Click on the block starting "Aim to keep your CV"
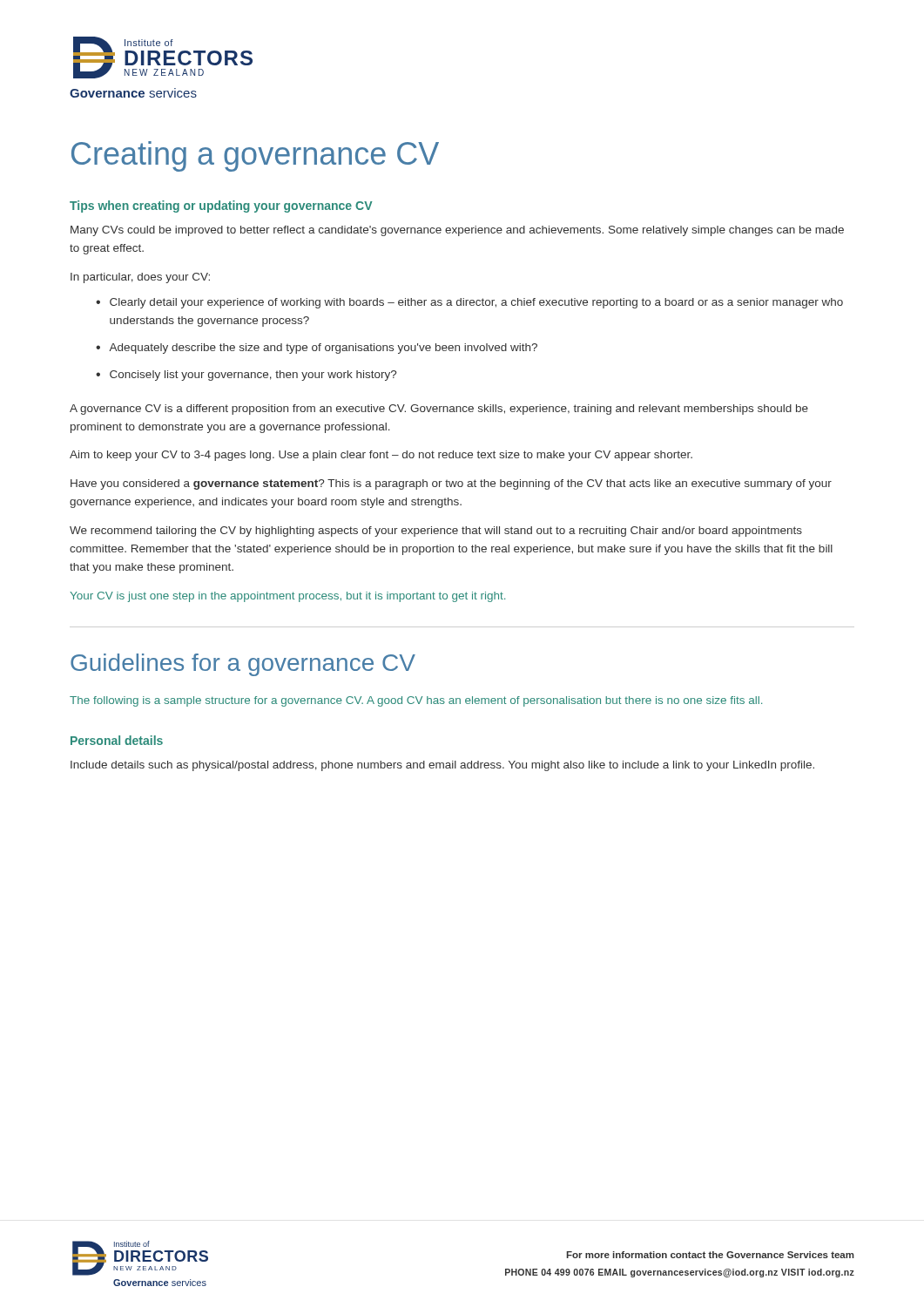 (462, 456)
